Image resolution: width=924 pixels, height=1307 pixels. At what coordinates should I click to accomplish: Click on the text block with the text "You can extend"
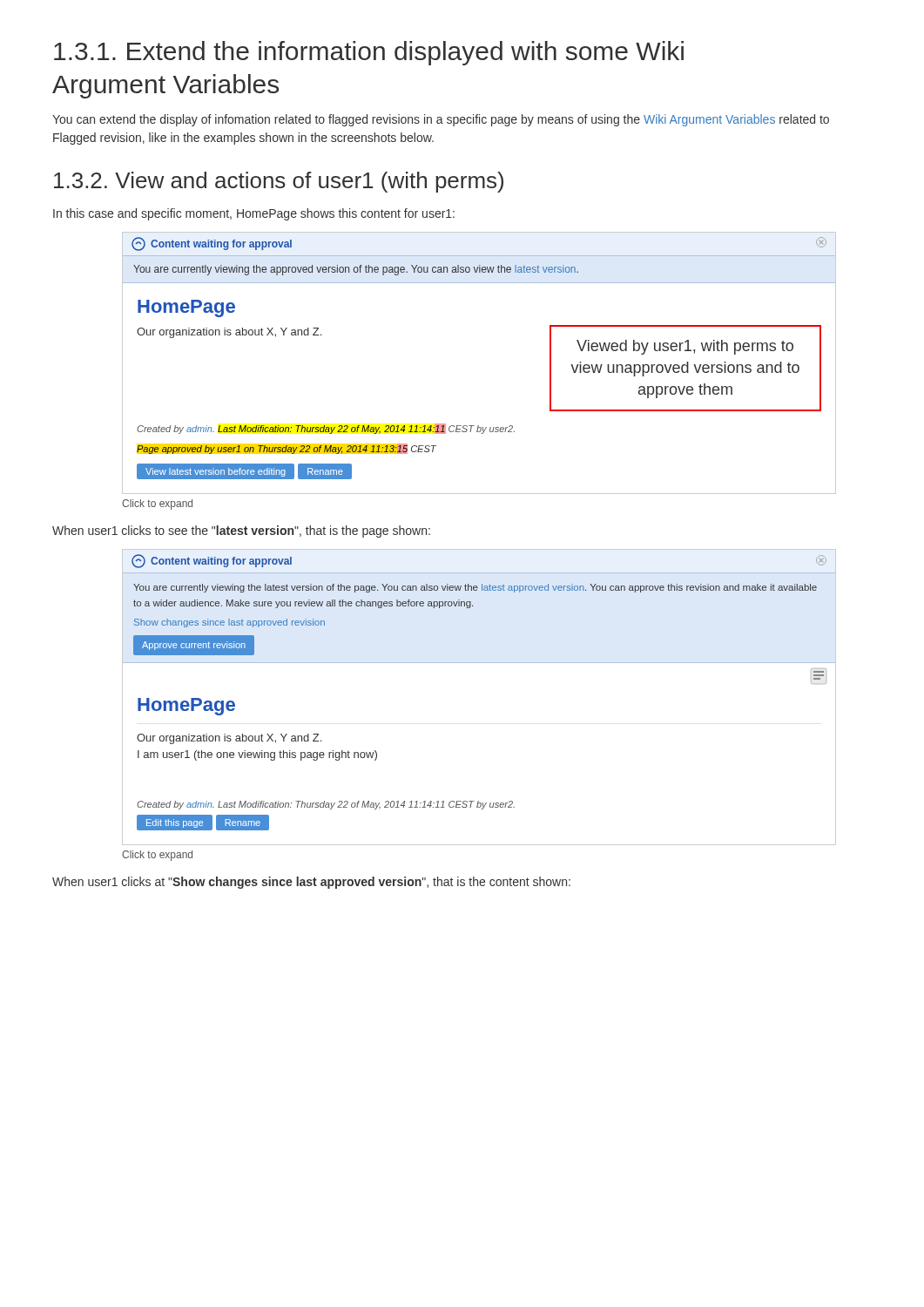click(x=462, y=129)
